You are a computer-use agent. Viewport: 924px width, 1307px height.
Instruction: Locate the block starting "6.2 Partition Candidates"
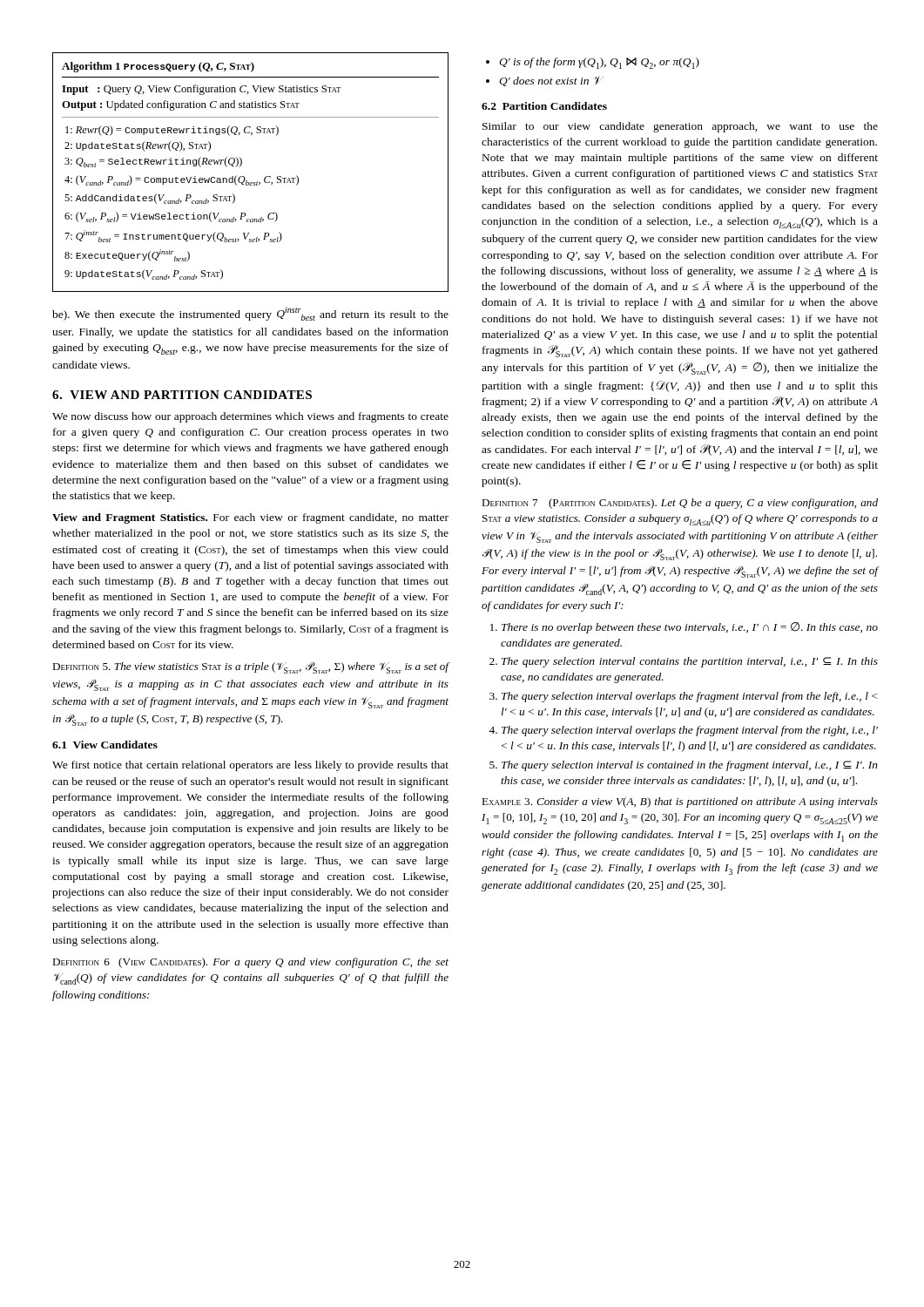[x=544, y=105]
